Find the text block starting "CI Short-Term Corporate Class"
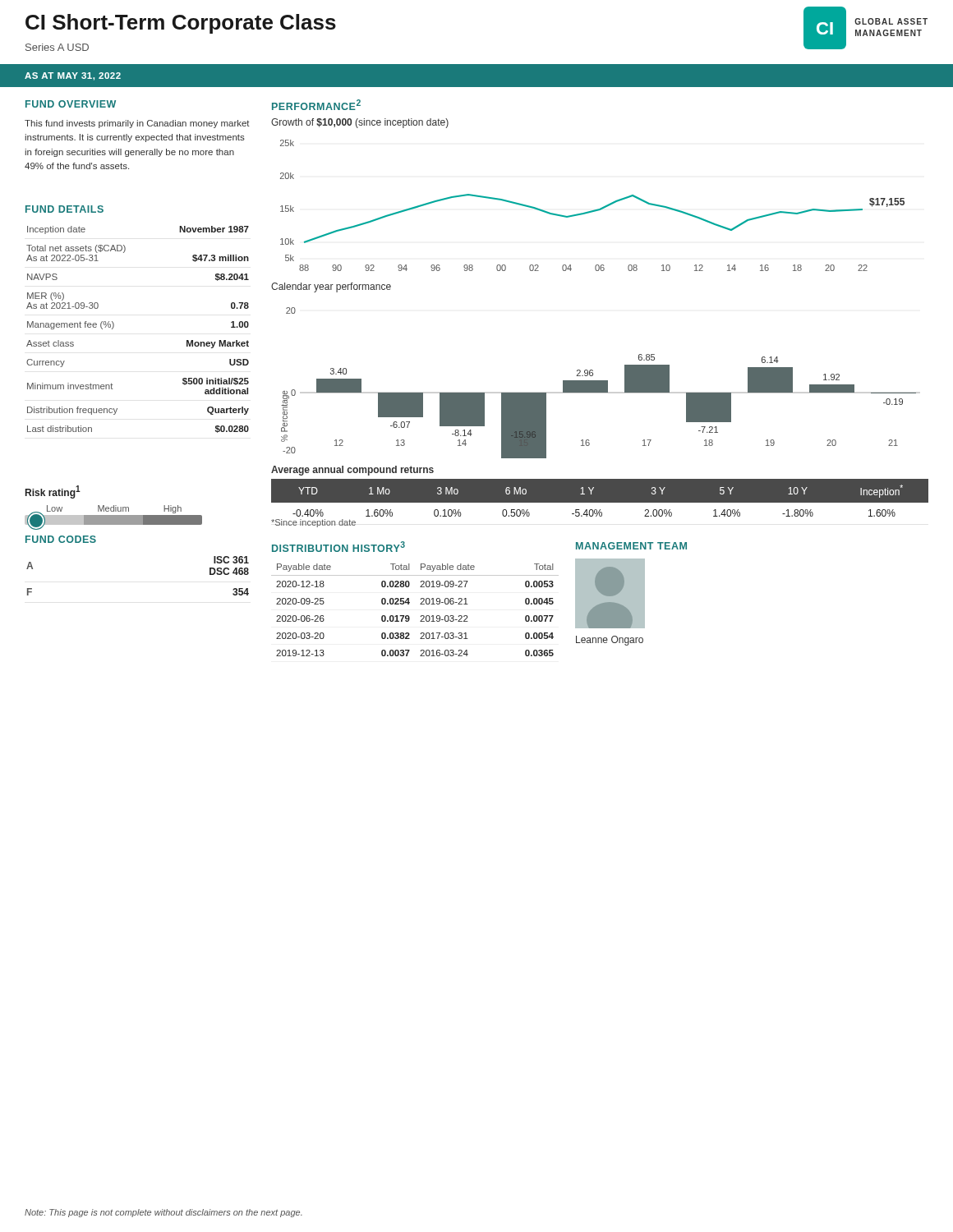This screenshot has width=953, height=1232. (181, 22)
